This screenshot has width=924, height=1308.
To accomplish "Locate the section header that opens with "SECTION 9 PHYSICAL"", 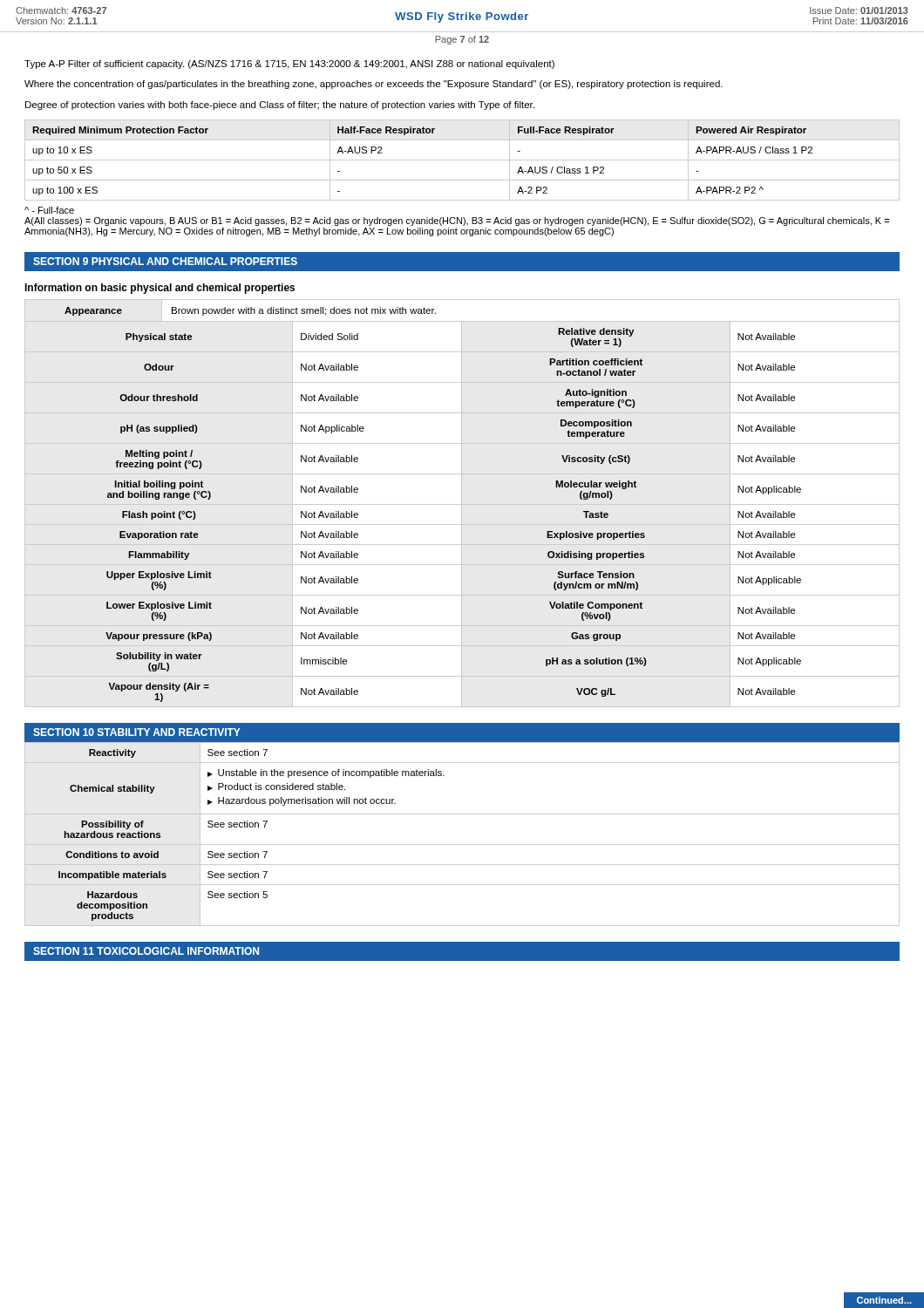I will tap(165, 261).
